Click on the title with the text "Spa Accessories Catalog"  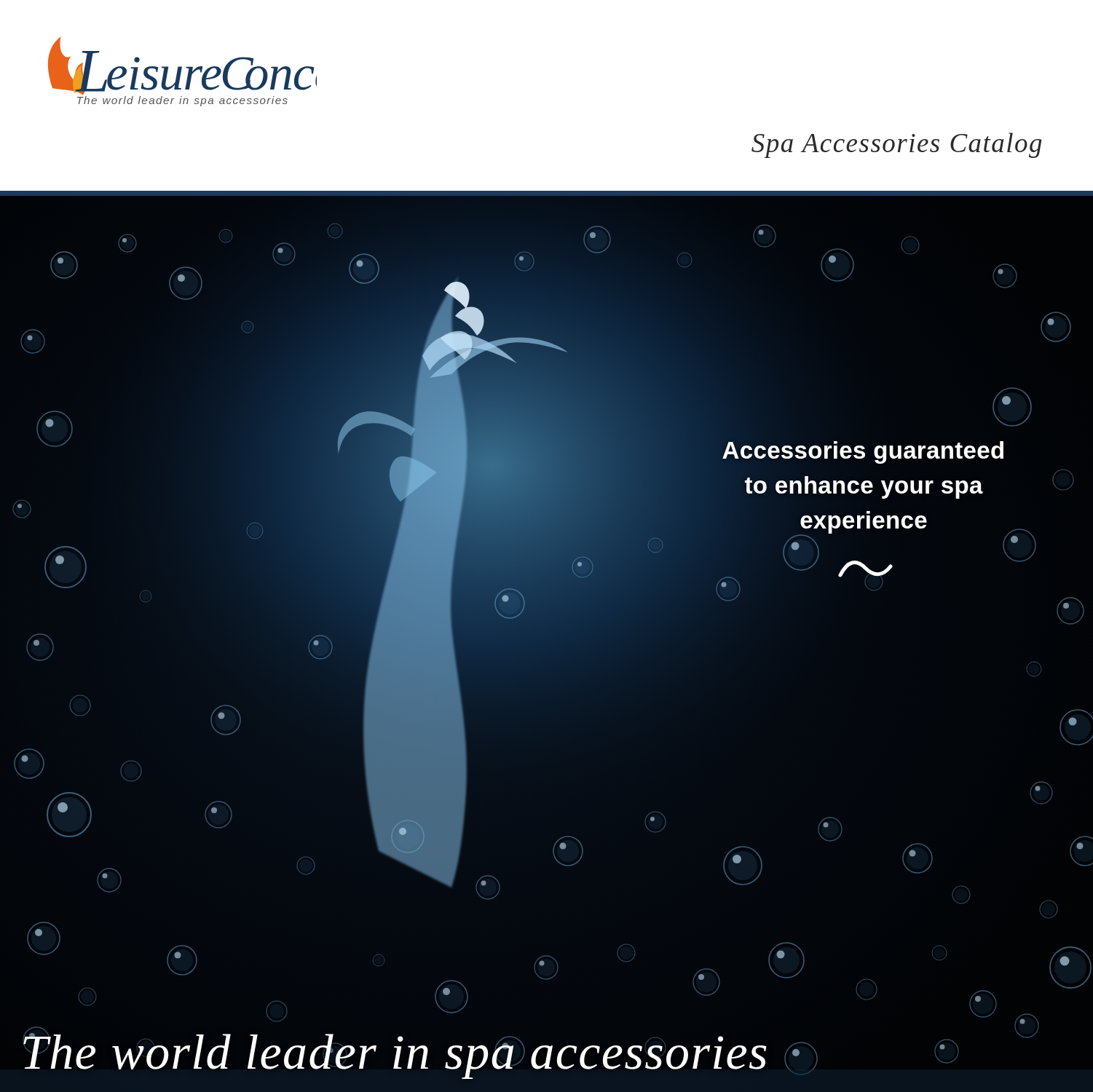pyautogui.click(x=897, y=143)
